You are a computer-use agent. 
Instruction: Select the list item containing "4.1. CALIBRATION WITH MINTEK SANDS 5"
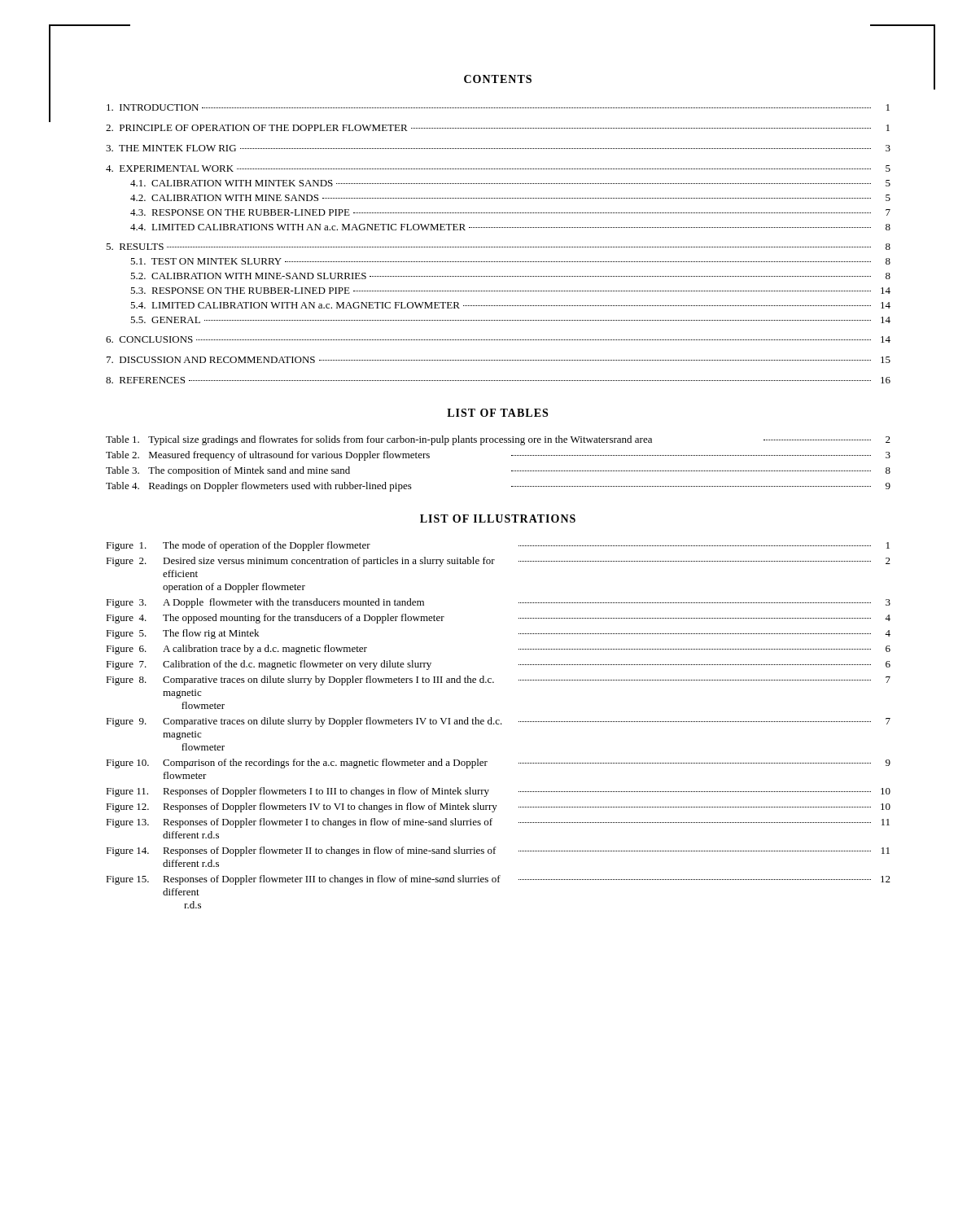coord(510,183)
